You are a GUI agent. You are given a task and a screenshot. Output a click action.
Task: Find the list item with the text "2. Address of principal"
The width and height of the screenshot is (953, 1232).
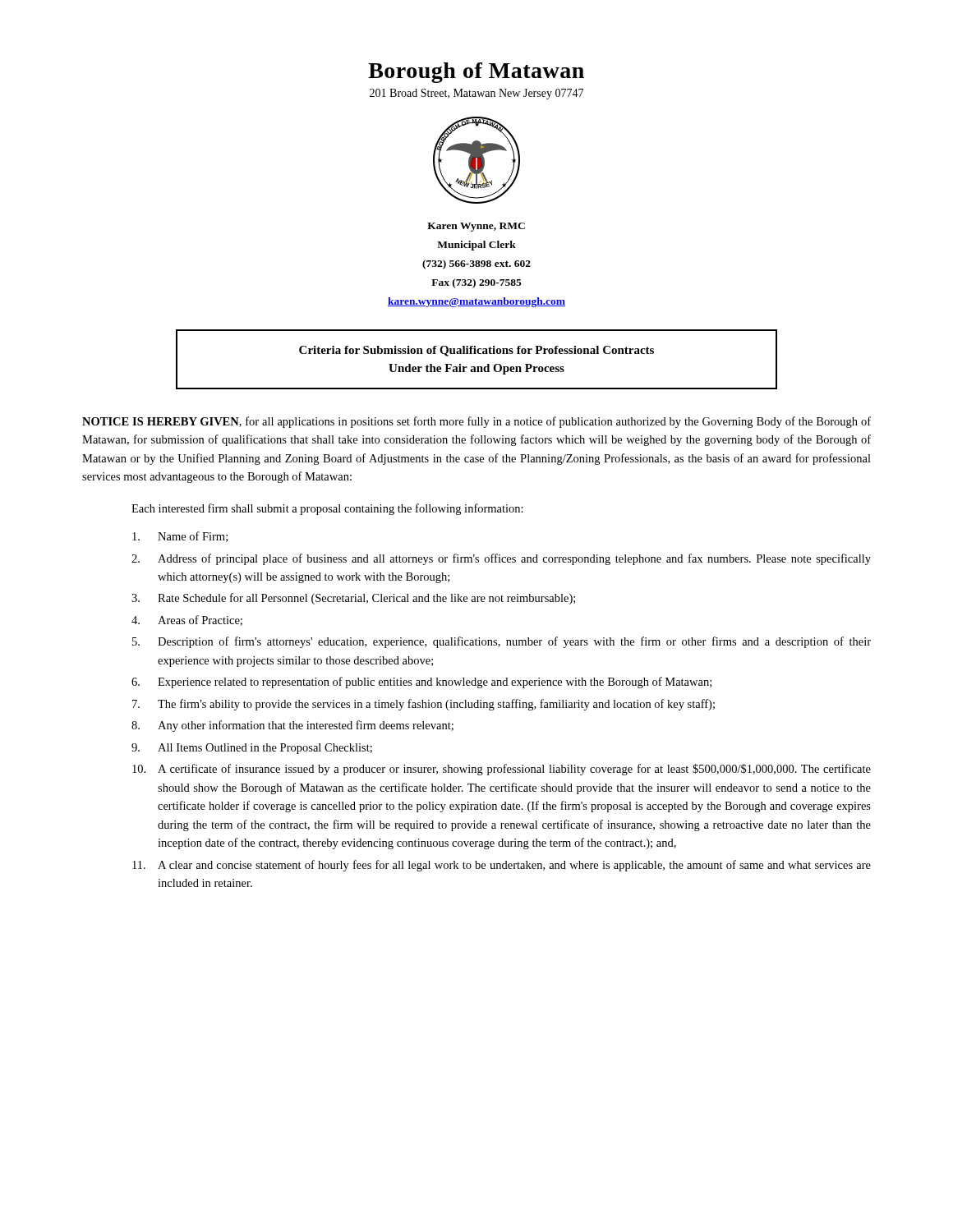[x=501, y=568]
